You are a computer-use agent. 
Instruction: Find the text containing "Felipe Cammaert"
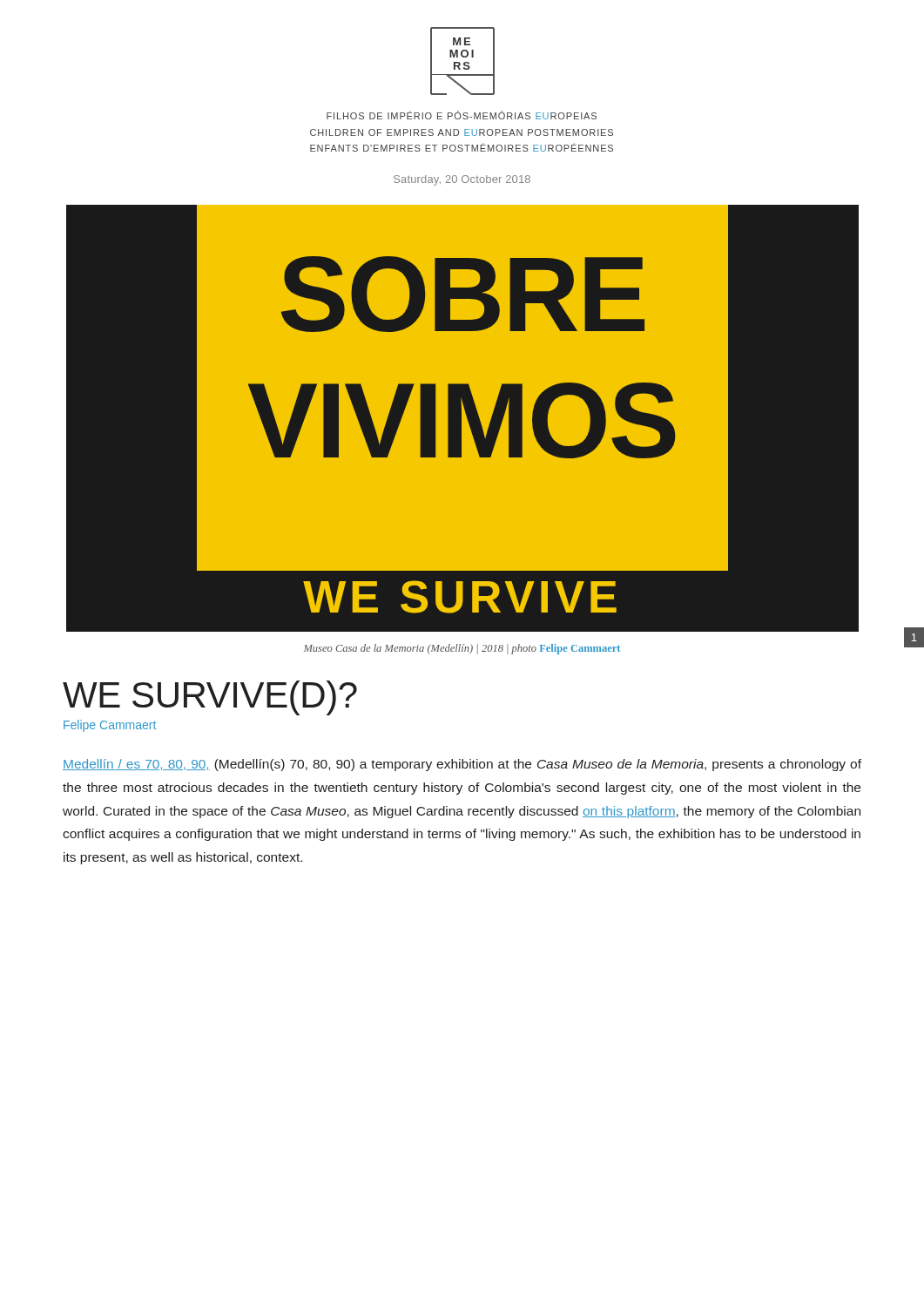coord(109,725)
